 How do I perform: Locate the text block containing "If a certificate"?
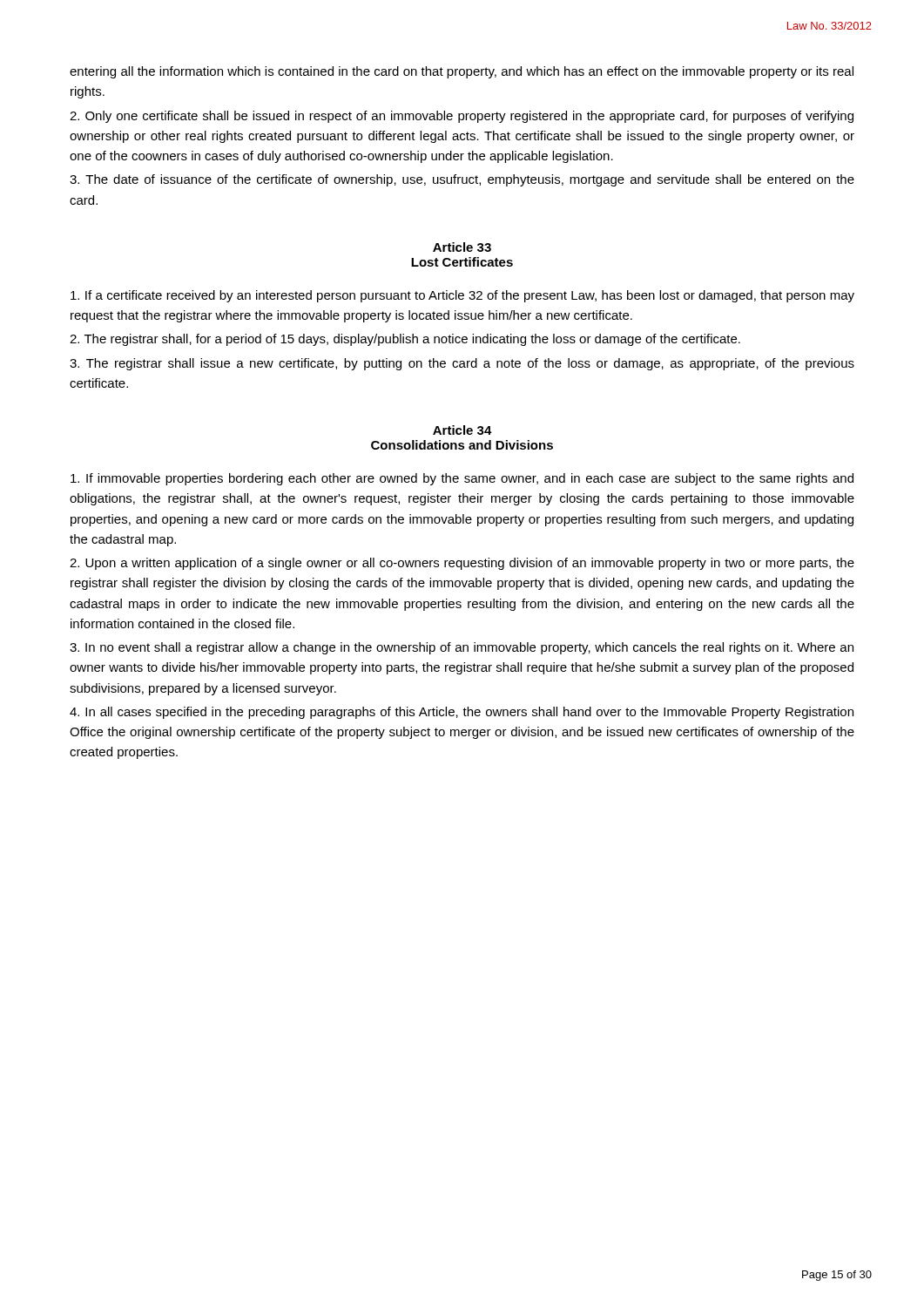pyautogui.click(x=462, y=339)
